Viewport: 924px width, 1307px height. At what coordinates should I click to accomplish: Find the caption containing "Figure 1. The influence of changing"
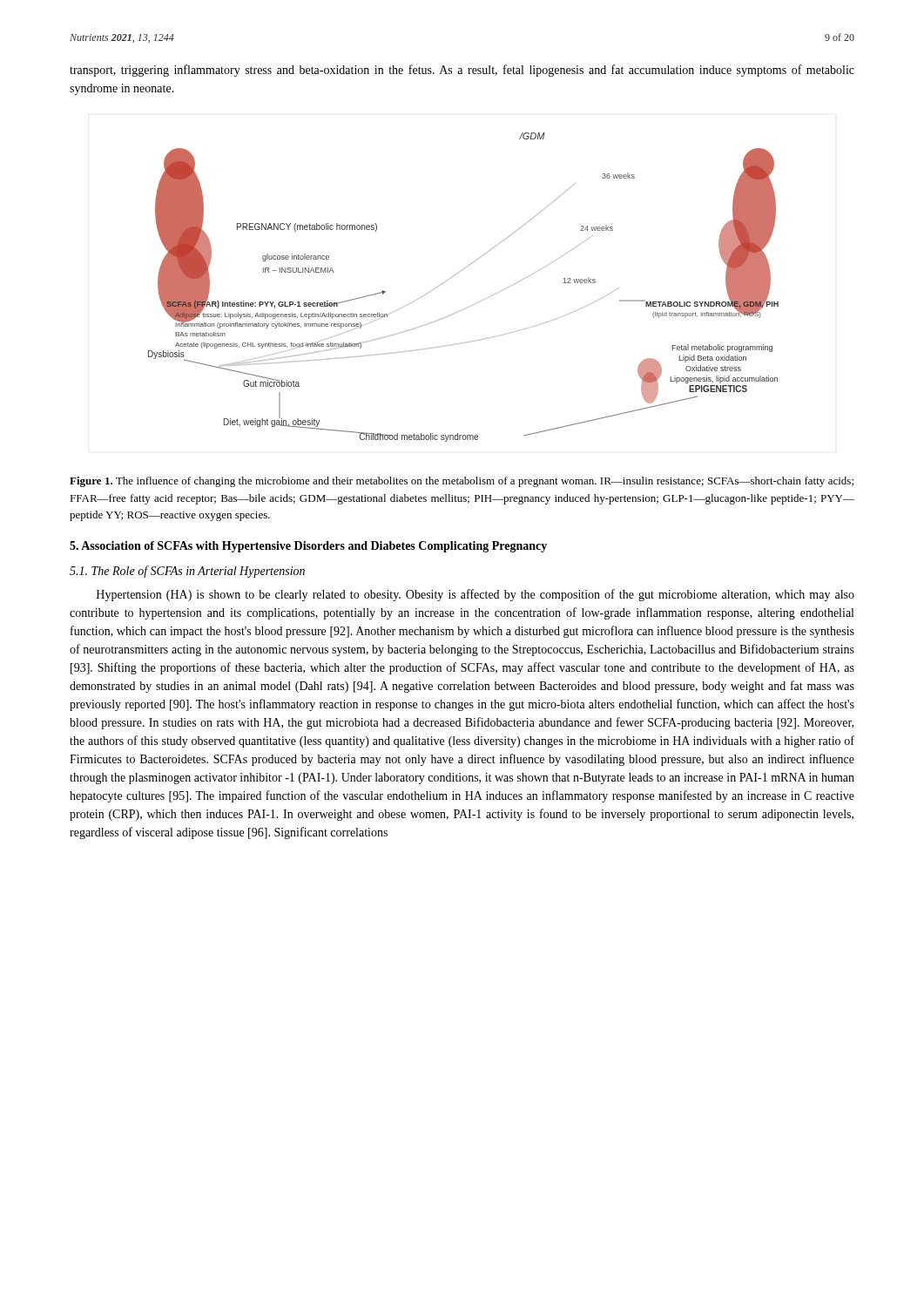[x=462, y=498]
